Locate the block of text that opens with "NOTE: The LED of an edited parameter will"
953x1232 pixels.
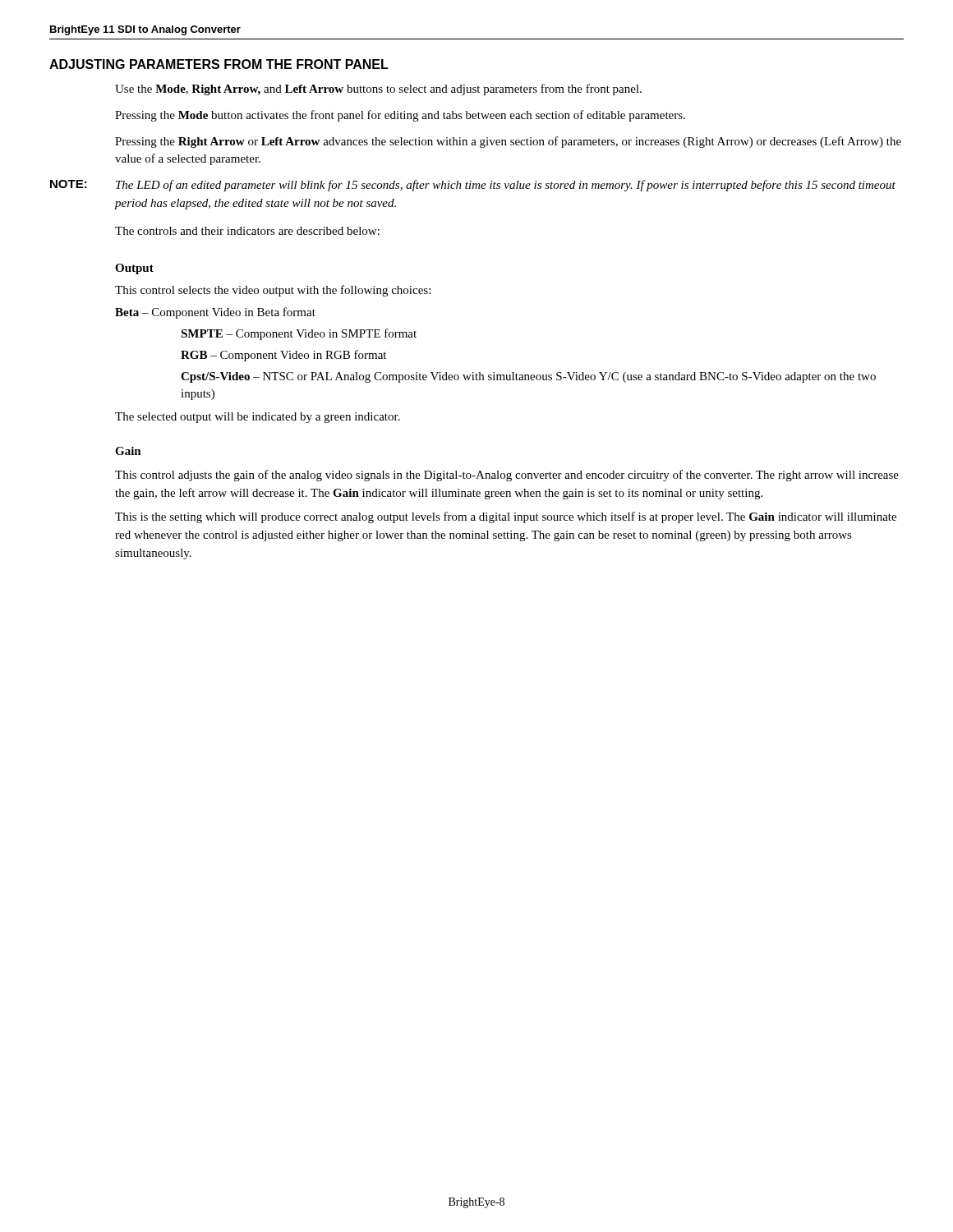click(x=476, y=194)
